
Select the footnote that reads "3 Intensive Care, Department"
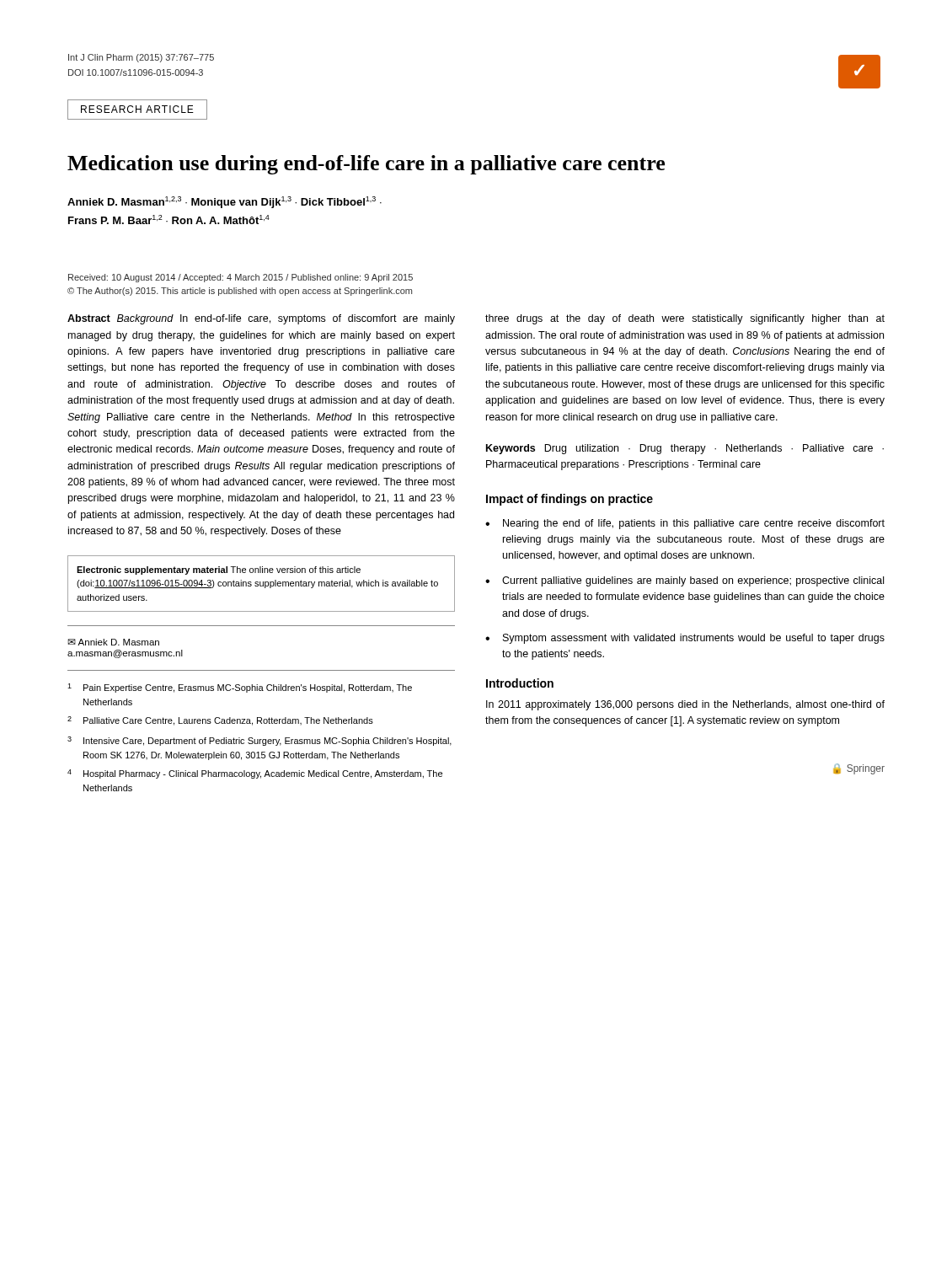[261, 748]
